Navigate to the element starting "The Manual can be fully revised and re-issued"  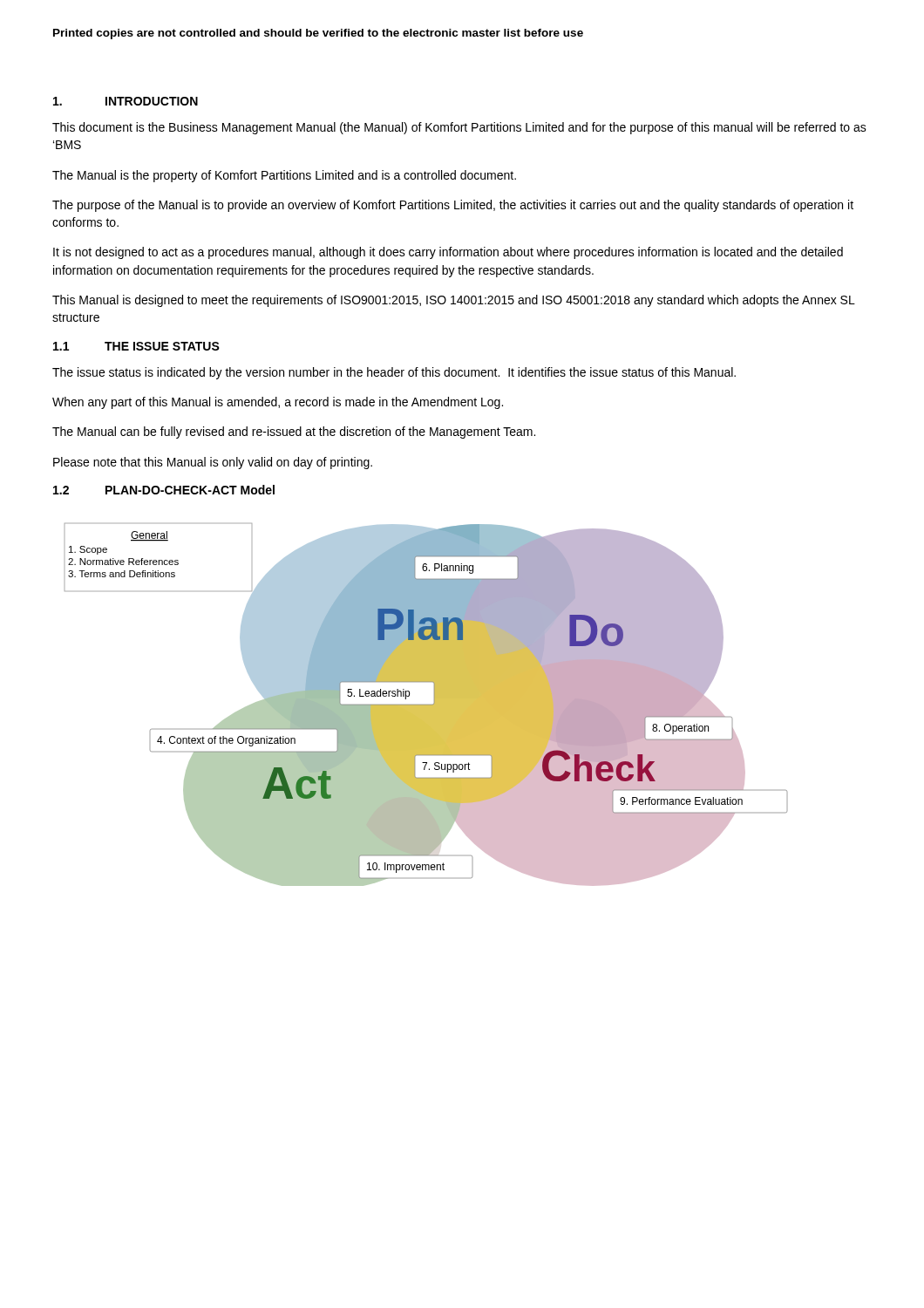[462, 432]
